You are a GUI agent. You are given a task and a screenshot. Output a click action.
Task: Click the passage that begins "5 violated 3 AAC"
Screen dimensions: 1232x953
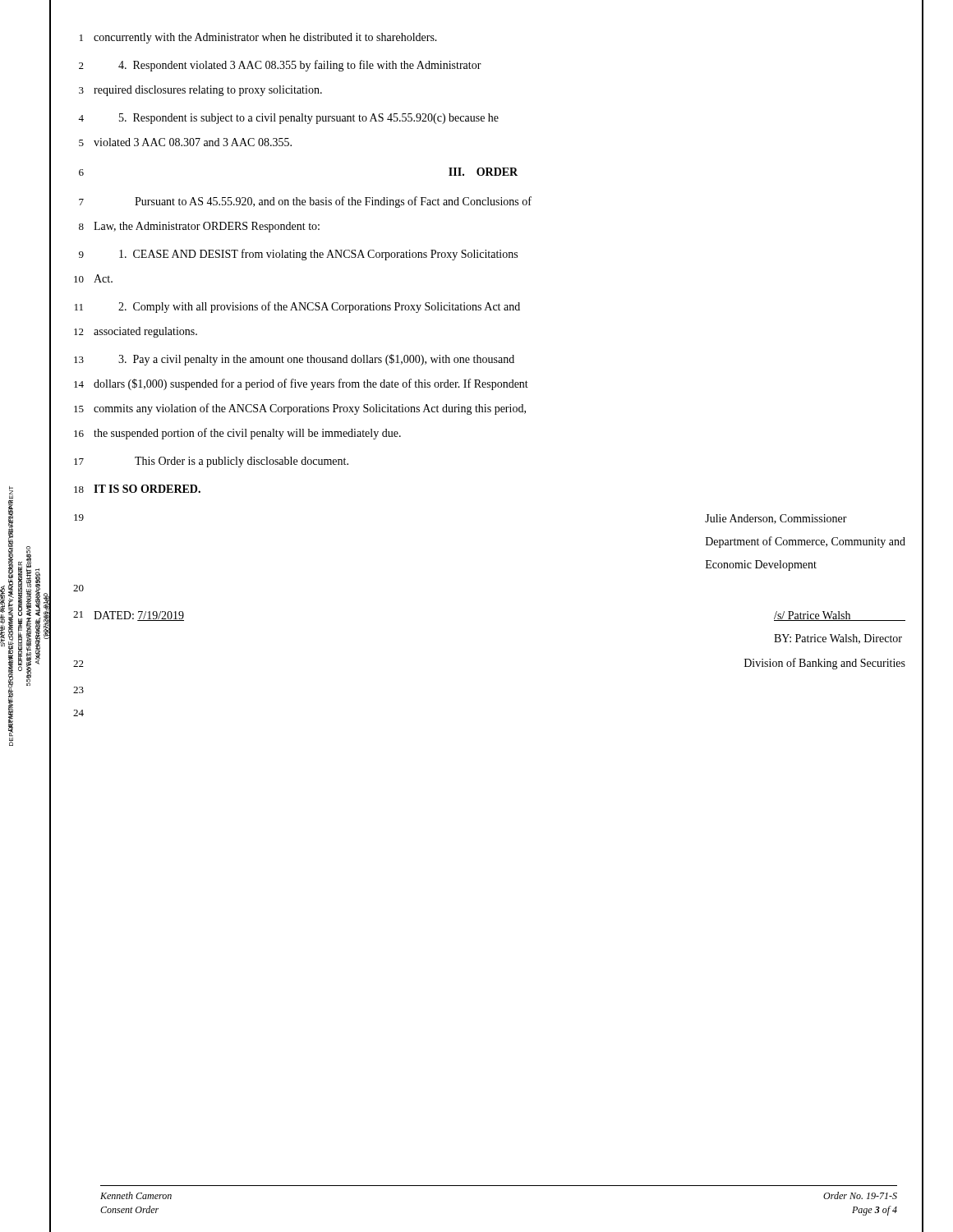click(x=171, y=142)
